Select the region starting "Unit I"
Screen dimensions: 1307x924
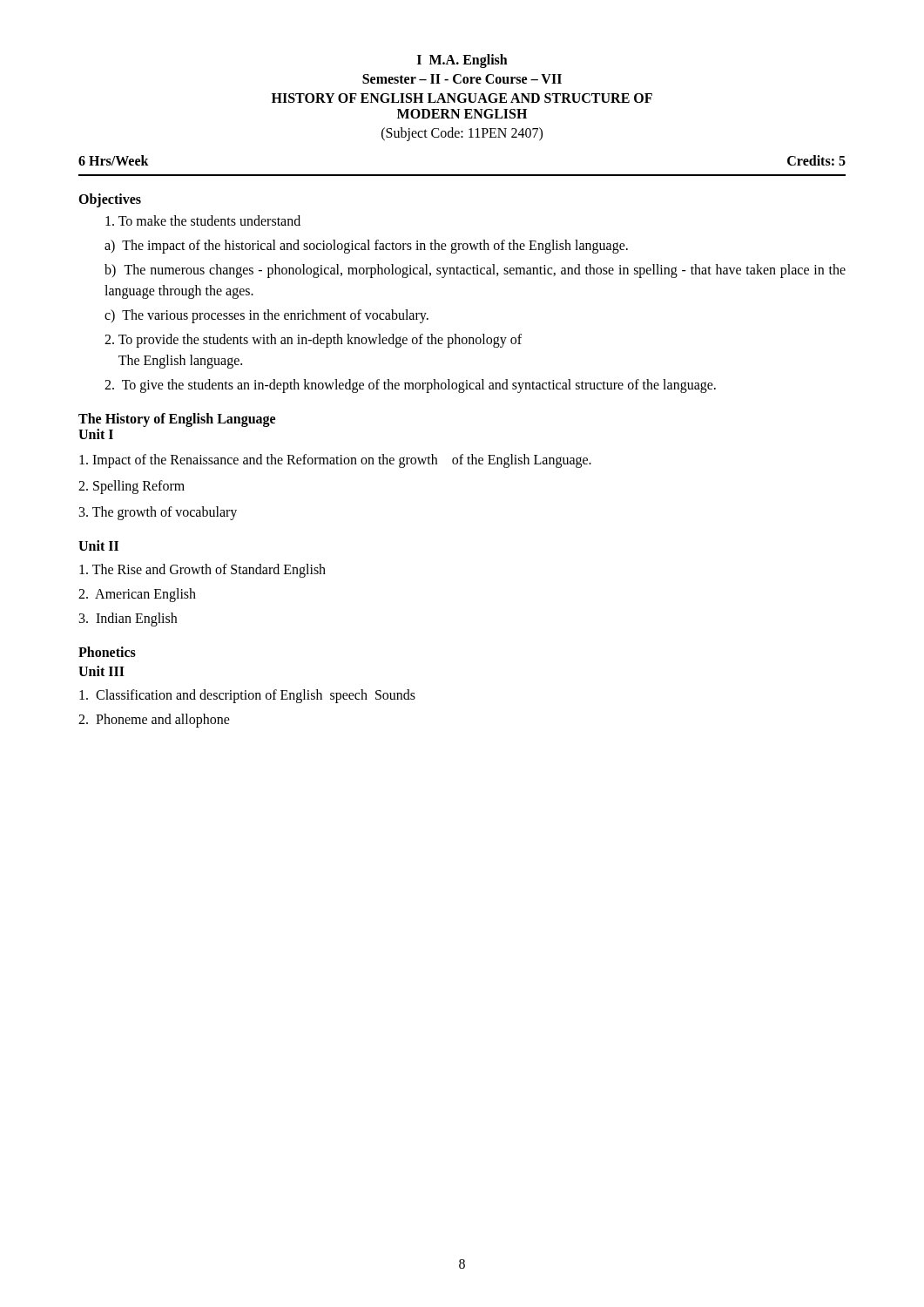pos(96,434)
